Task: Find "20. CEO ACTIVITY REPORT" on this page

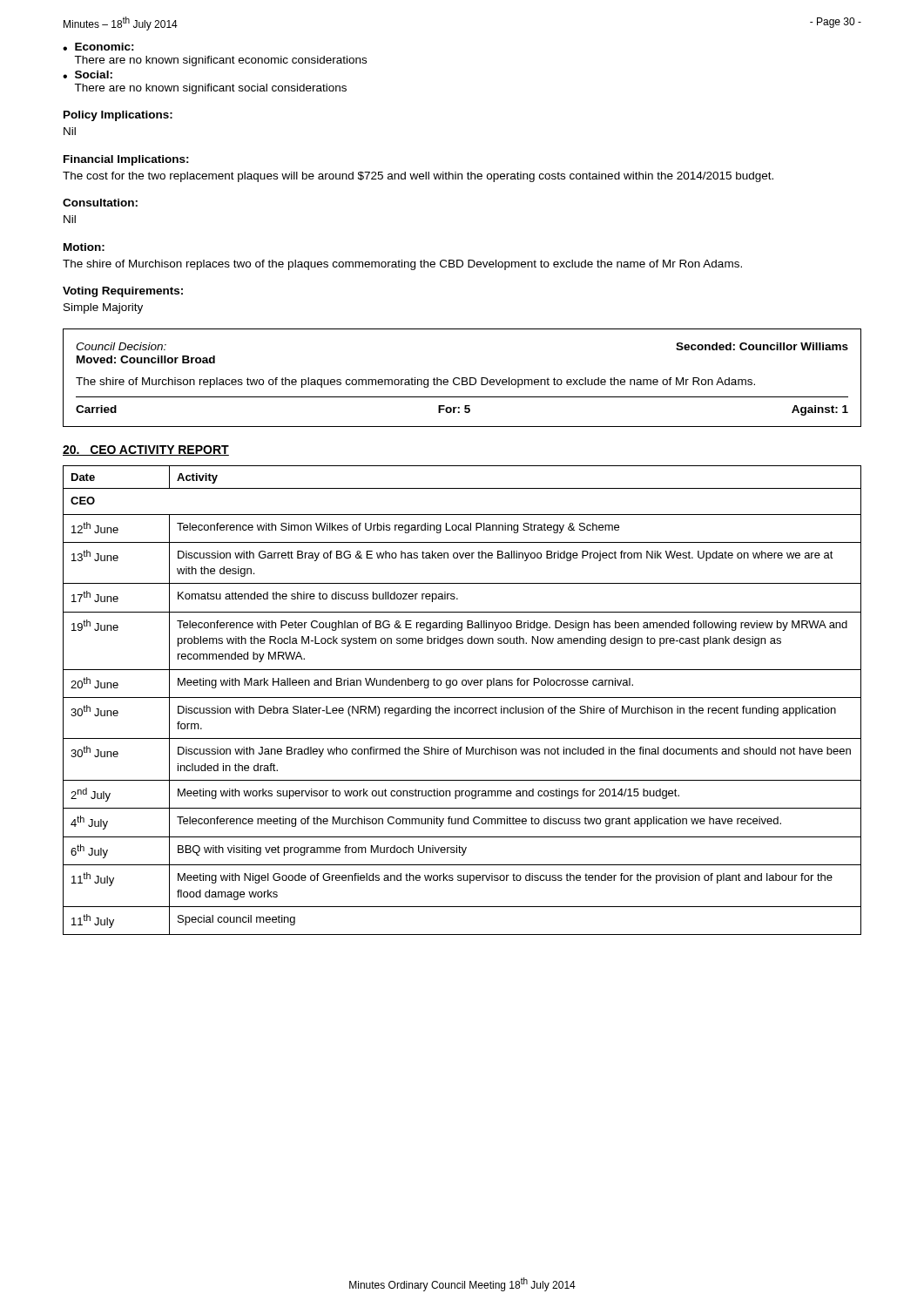Action: click(146, 450)
